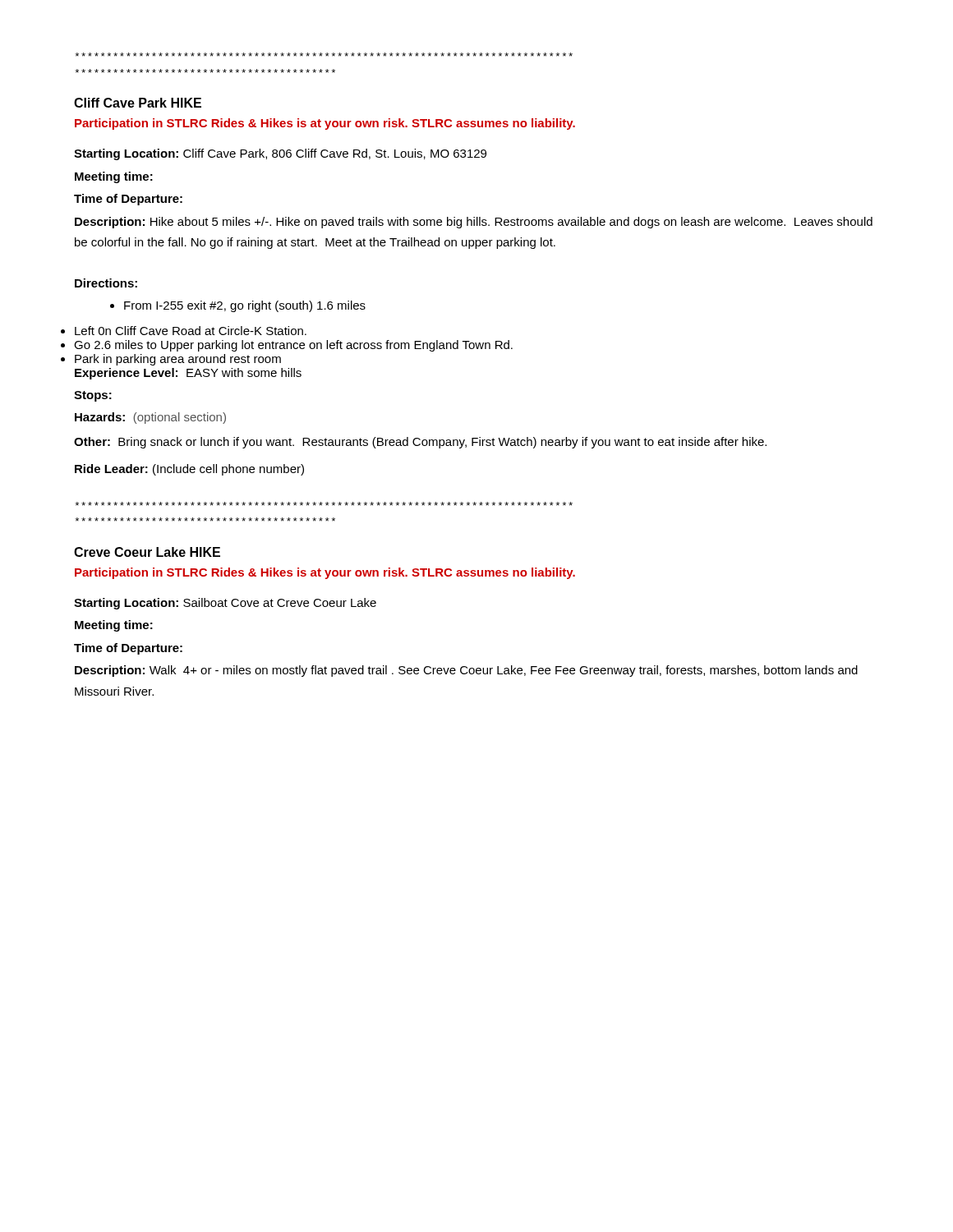Point to the text starting "Experience Level: EASY with some hills"
The image size is (953, 1232).
[188, 374]
